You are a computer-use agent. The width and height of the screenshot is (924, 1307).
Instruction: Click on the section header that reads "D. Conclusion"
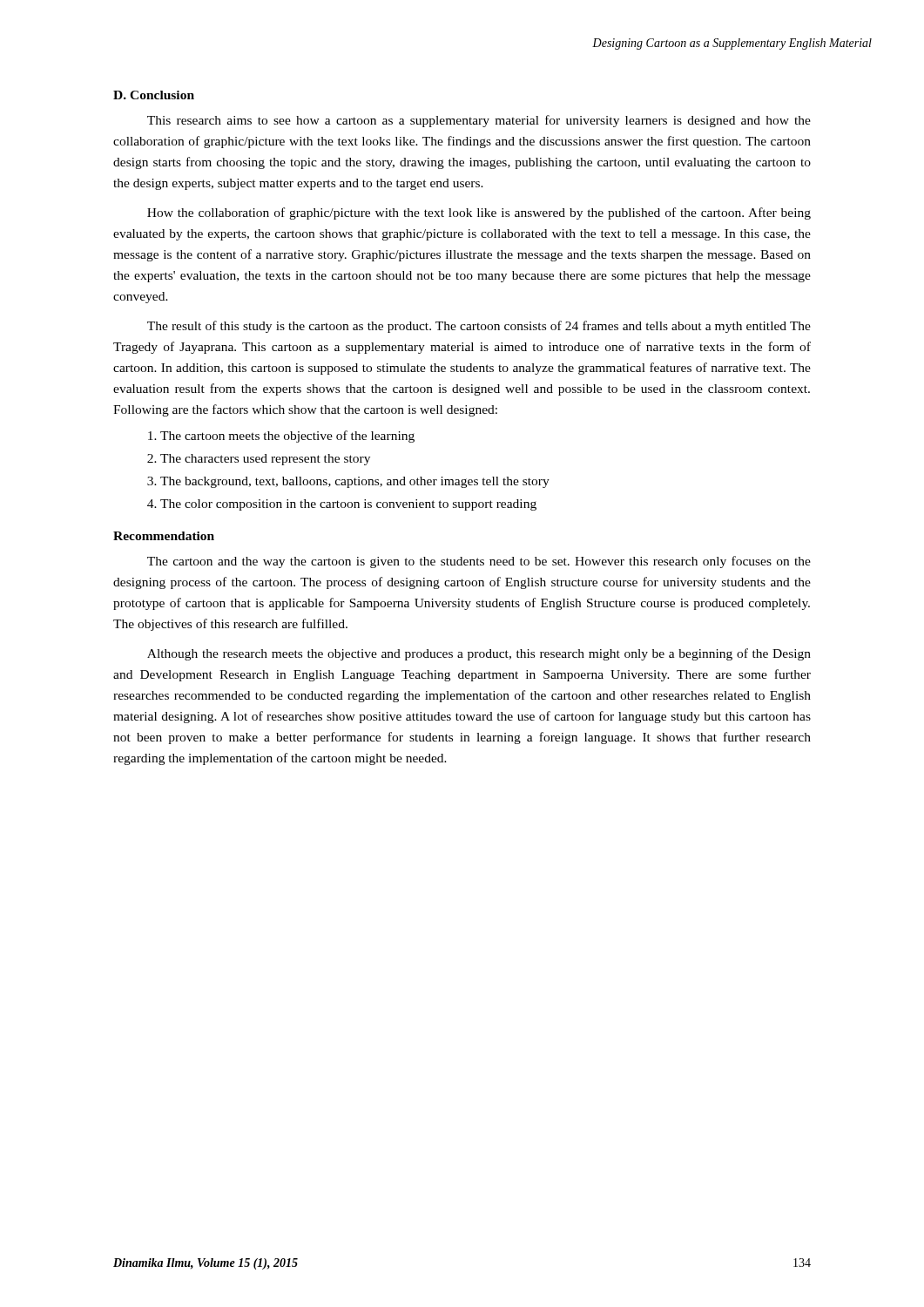(154, 95)
